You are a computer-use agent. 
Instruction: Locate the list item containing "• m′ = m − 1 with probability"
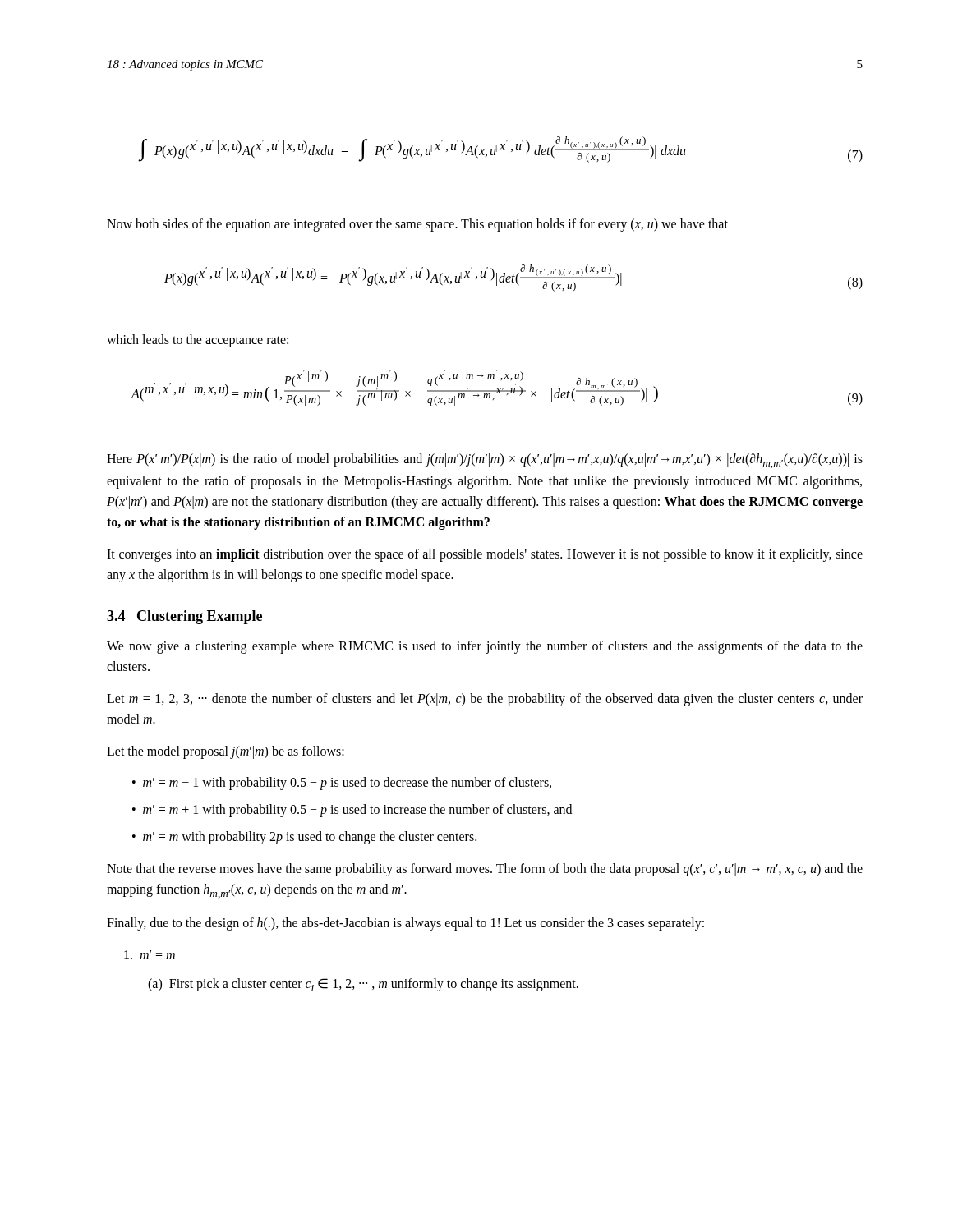[342, 783]
